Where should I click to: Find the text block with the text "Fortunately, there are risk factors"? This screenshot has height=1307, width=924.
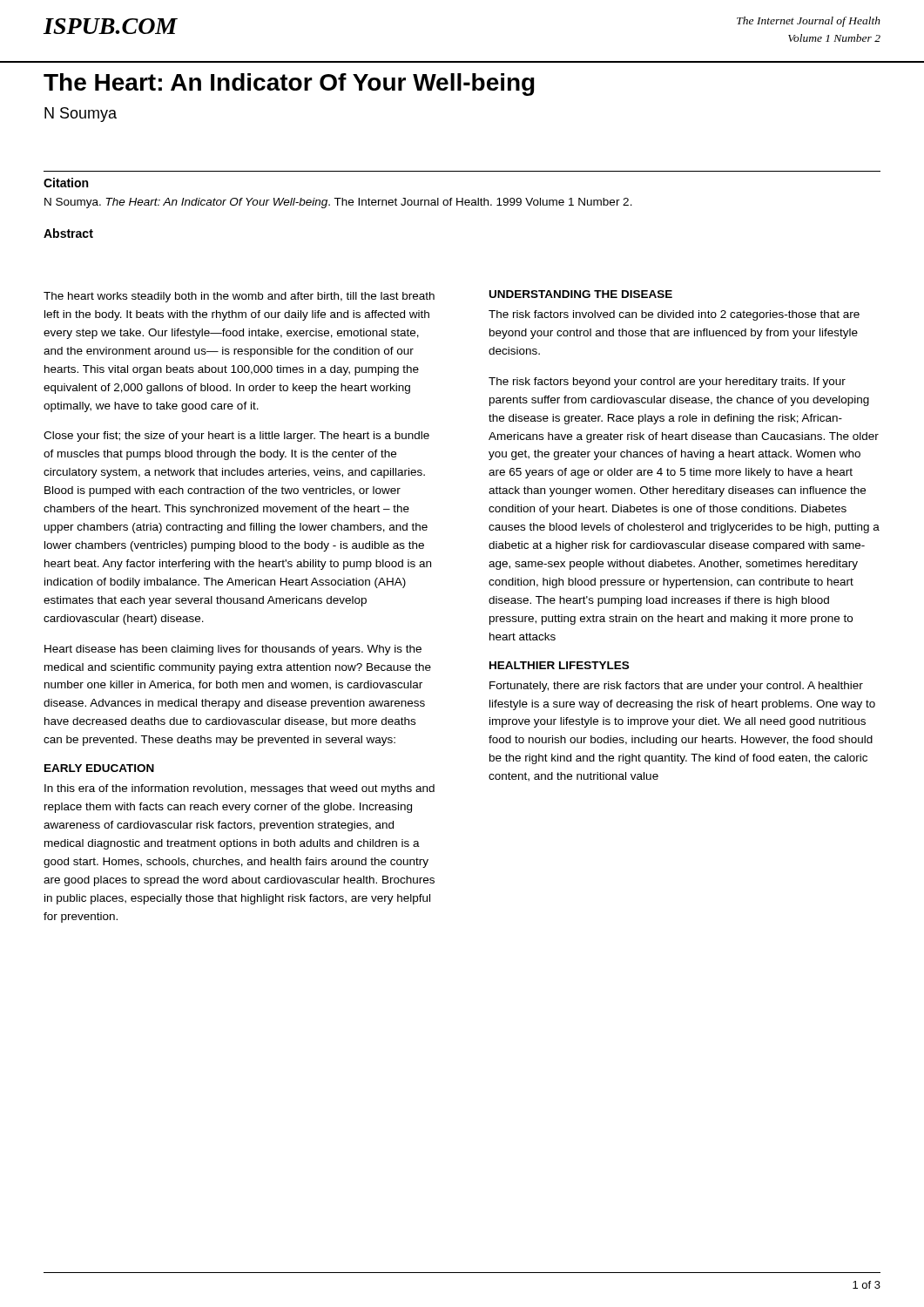click(x=682, y=731)
